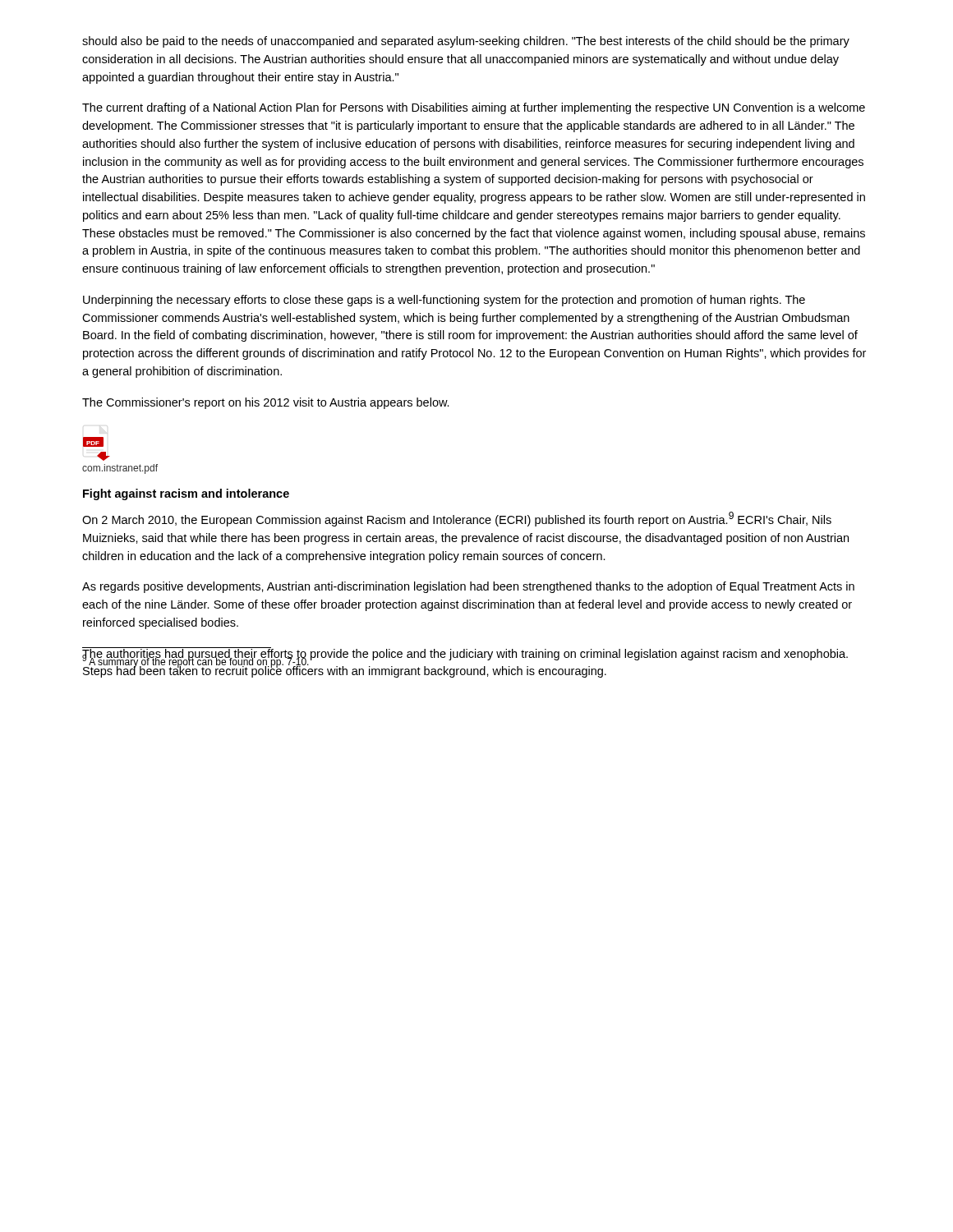Image resolution: width=953 pixels, height=1232 pixels.
Task: Click on the text block that reads "should also be paid to the"
Action: pos(466,59)
